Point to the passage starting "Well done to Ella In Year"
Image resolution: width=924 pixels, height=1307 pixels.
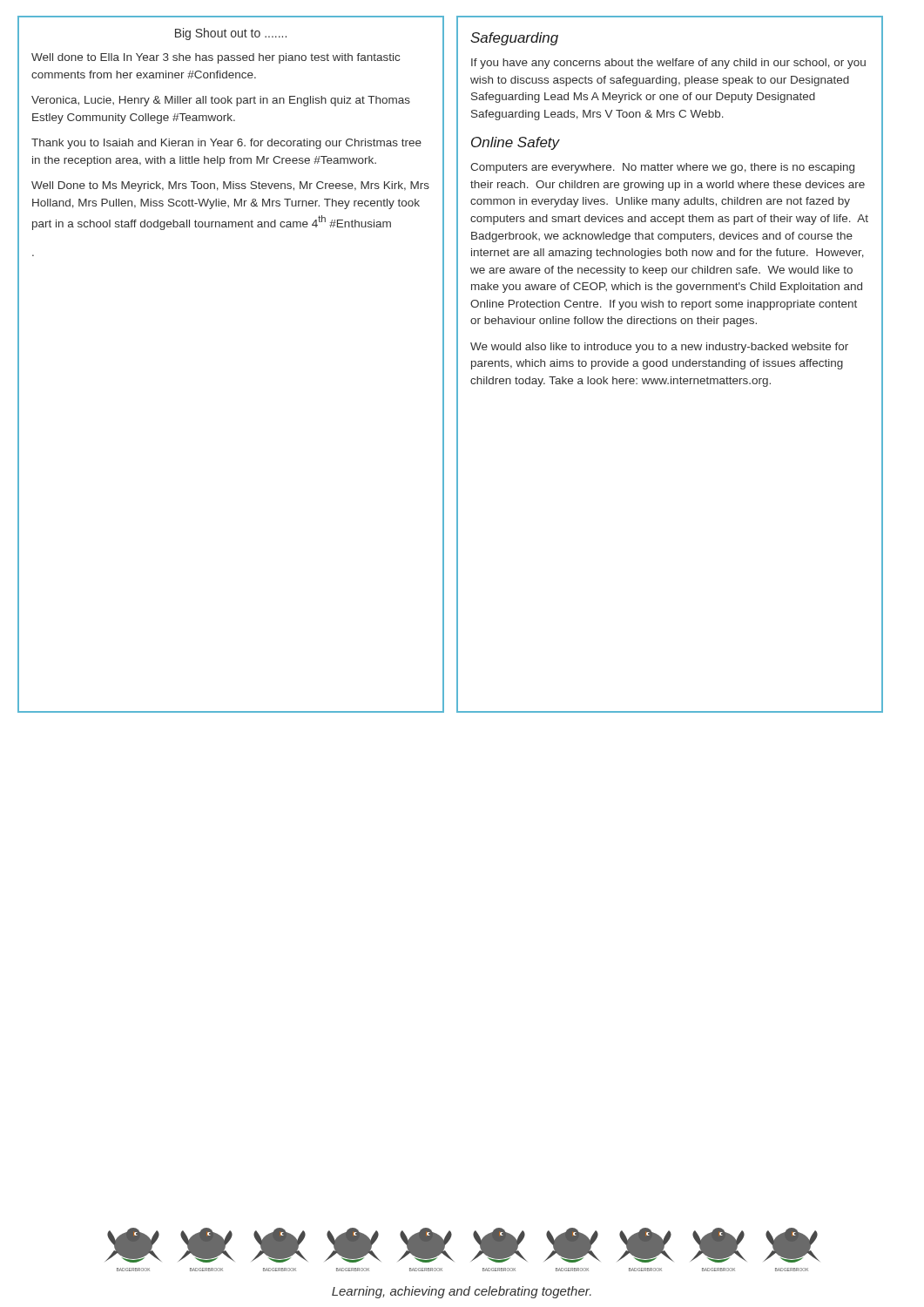(216, 66)
